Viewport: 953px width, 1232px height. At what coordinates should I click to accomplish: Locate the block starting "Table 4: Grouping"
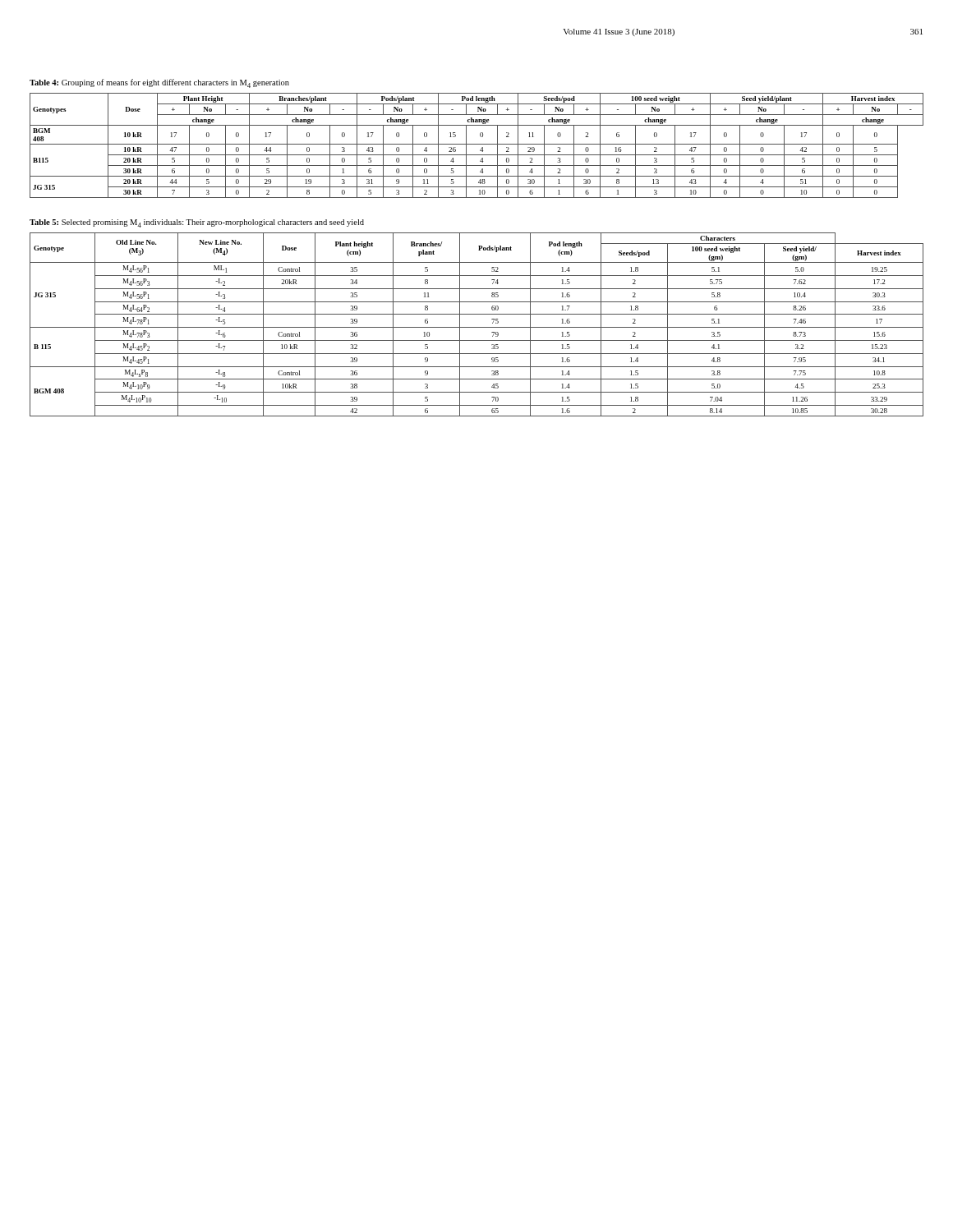tap(159, 84)
